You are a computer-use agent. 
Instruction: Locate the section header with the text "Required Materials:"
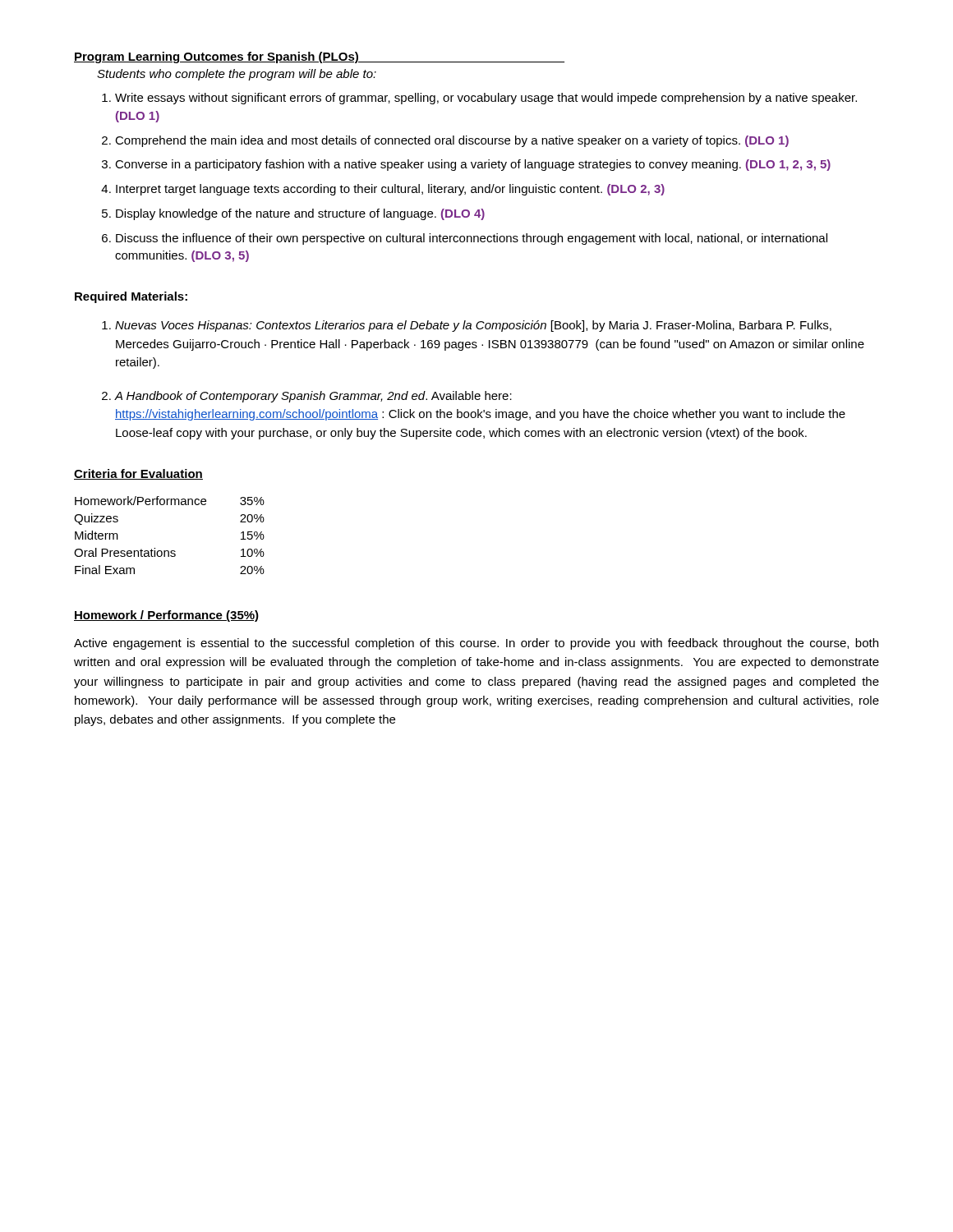tap(131, 296)
